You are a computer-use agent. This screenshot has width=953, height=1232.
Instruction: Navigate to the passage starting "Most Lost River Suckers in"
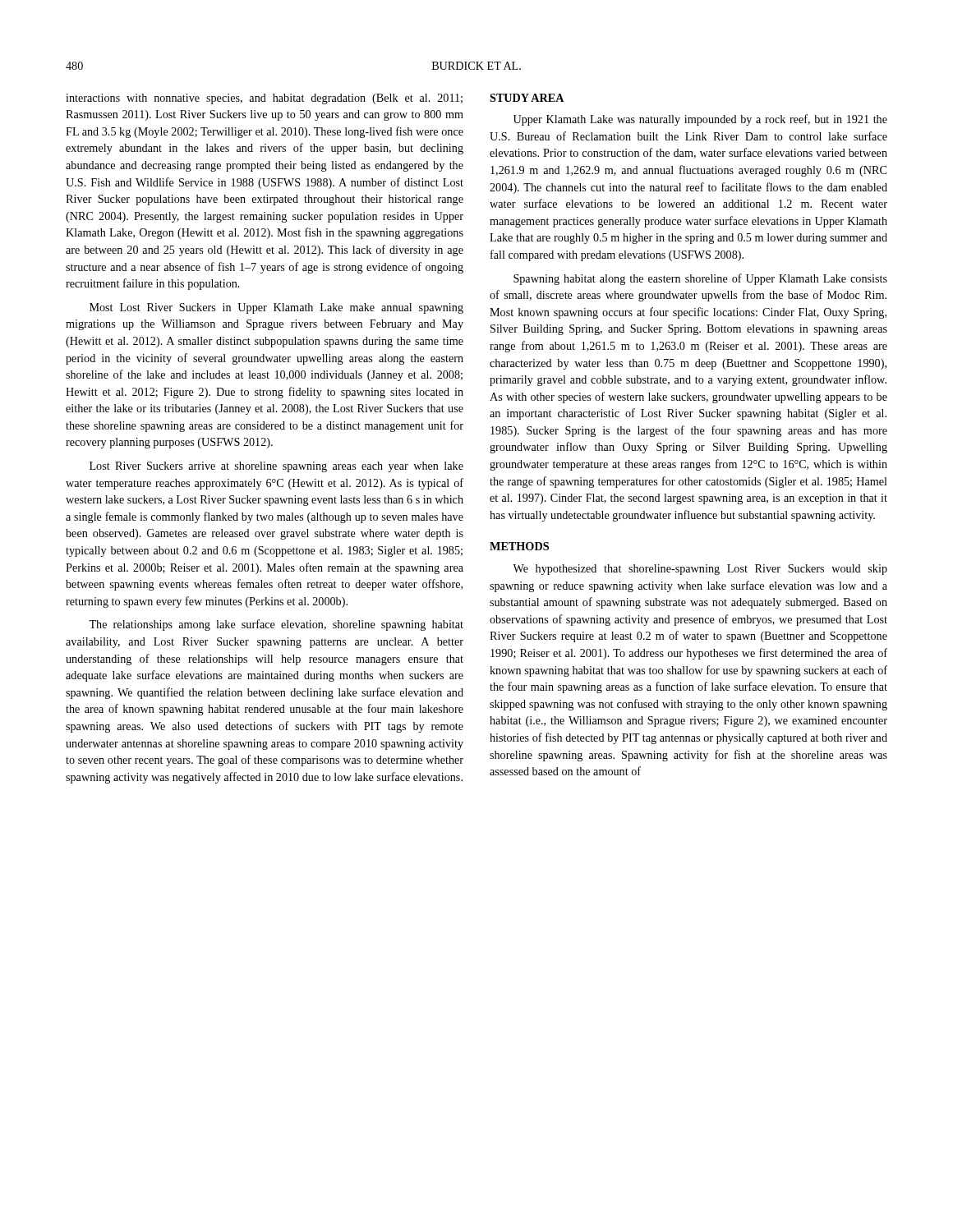(x=265, y=375)
